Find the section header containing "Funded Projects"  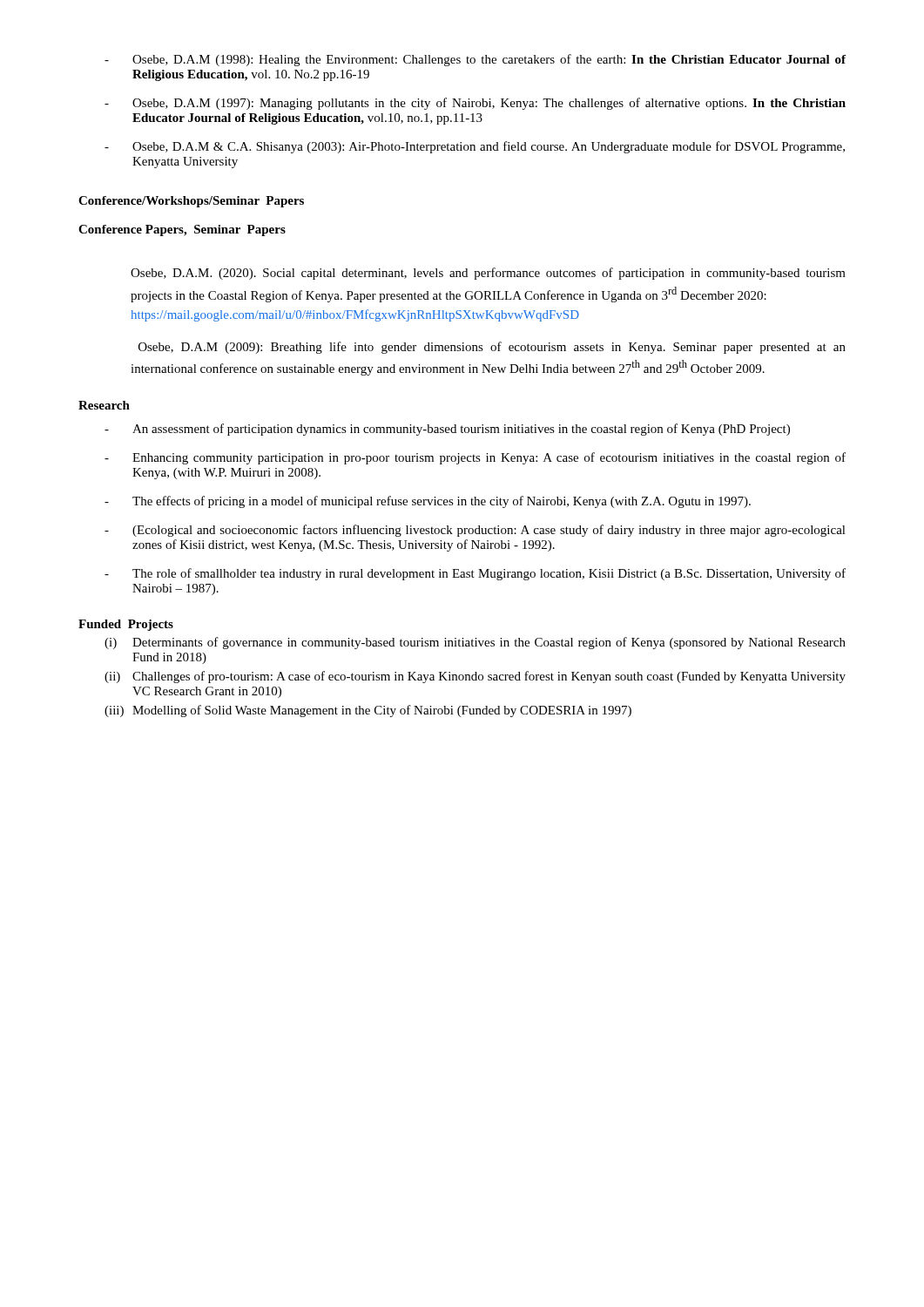tap(126, 623)
